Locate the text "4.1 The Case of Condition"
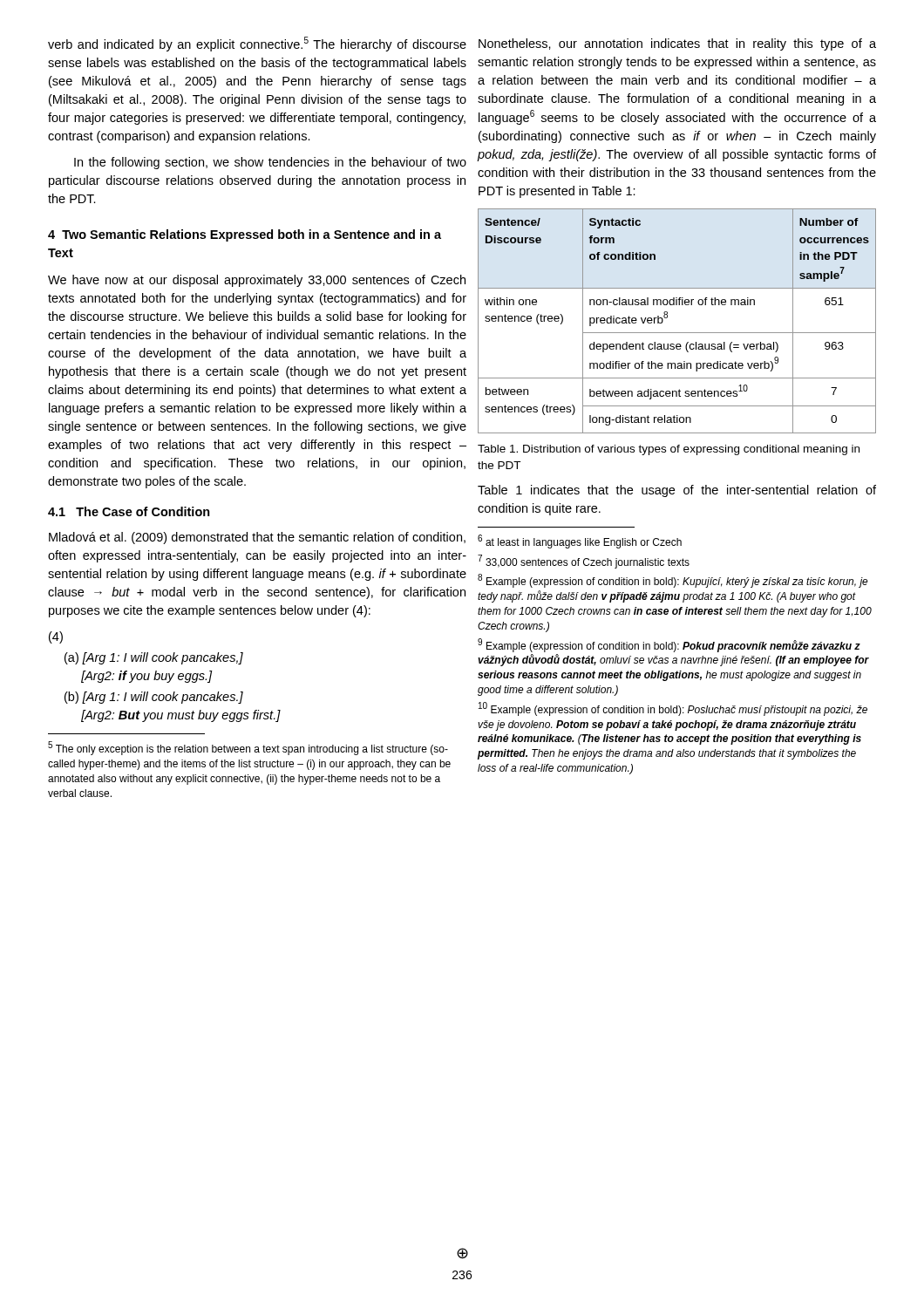 pos(129,512)
